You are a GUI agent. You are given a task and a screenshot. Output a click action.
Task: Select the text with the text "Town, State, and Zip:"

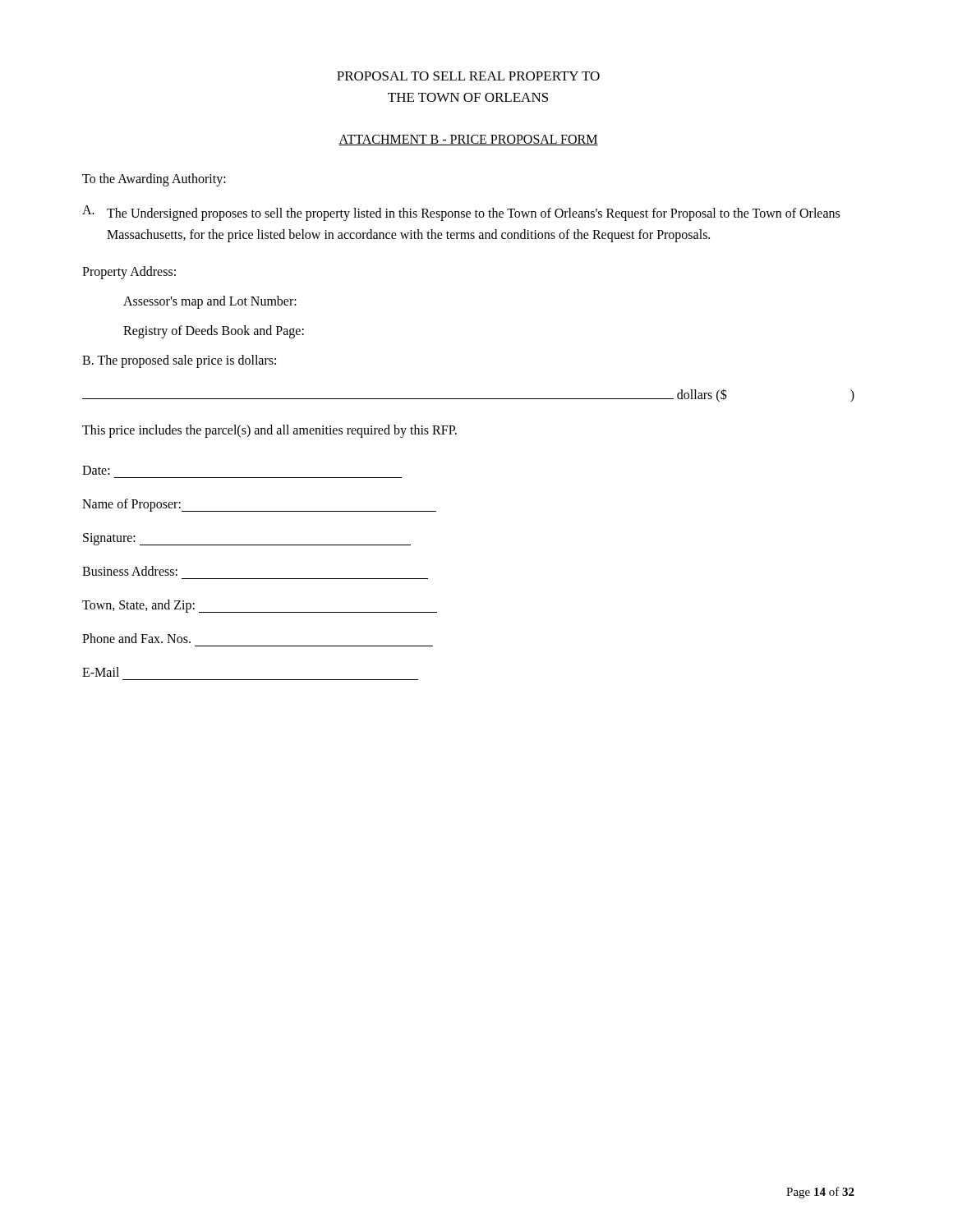click(x=260, y=605)
